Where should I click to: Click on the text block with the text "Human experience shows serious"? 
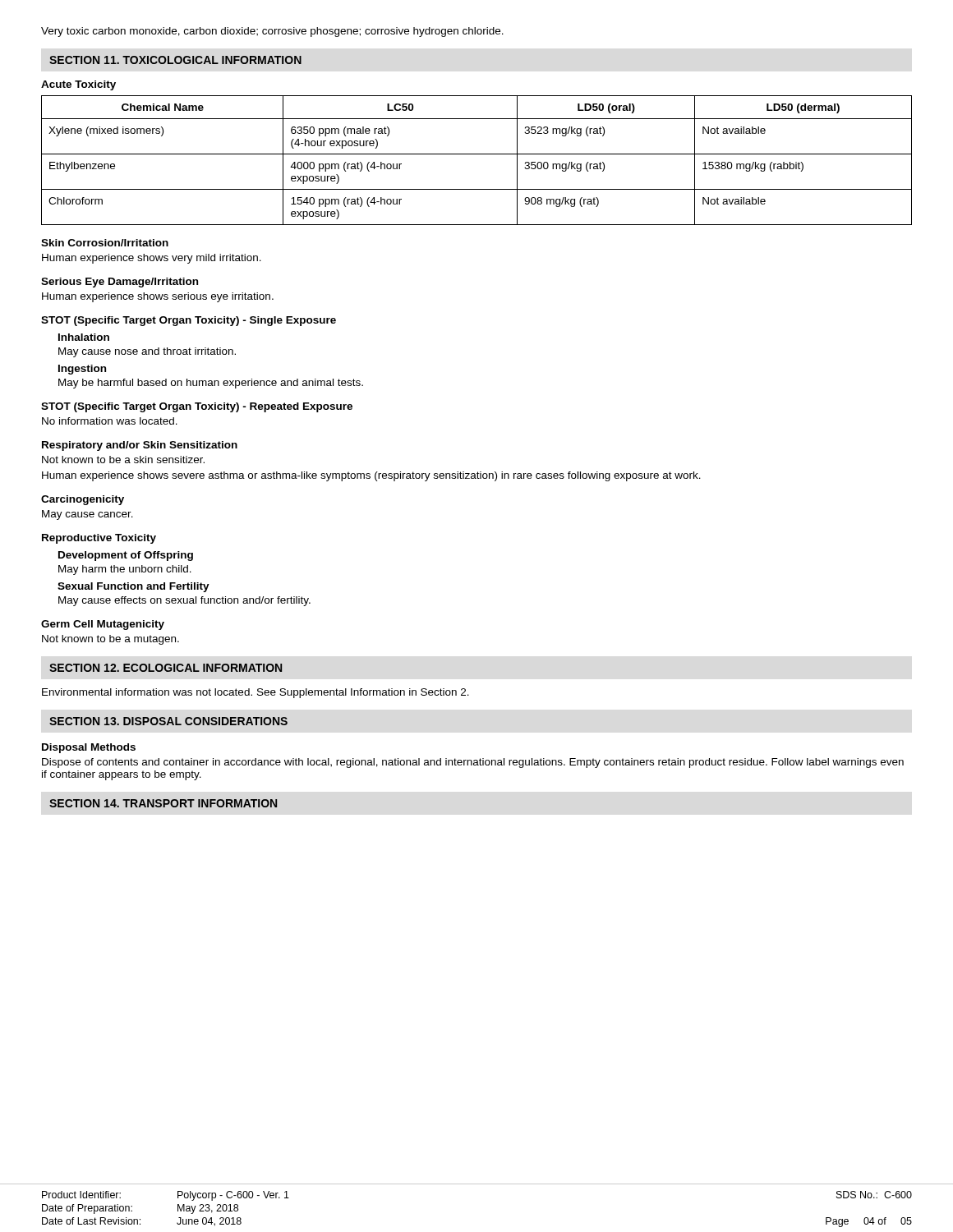(158, 296)
